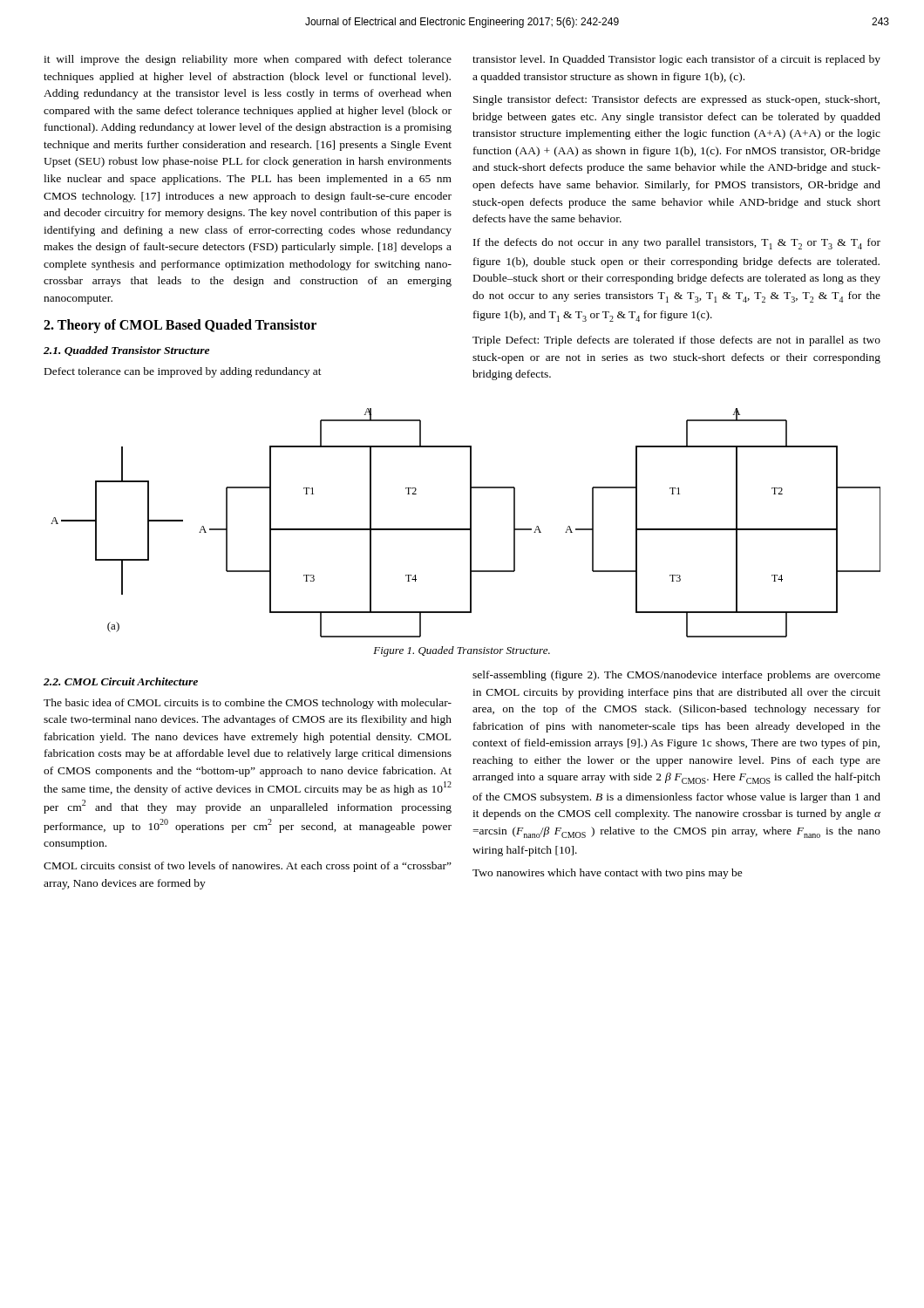Find the section header that reads "2.2. CMOL Circuit Architecture"
This screenshot has width=924, height=1308.
pyautogui.click(x=121, y=681)
